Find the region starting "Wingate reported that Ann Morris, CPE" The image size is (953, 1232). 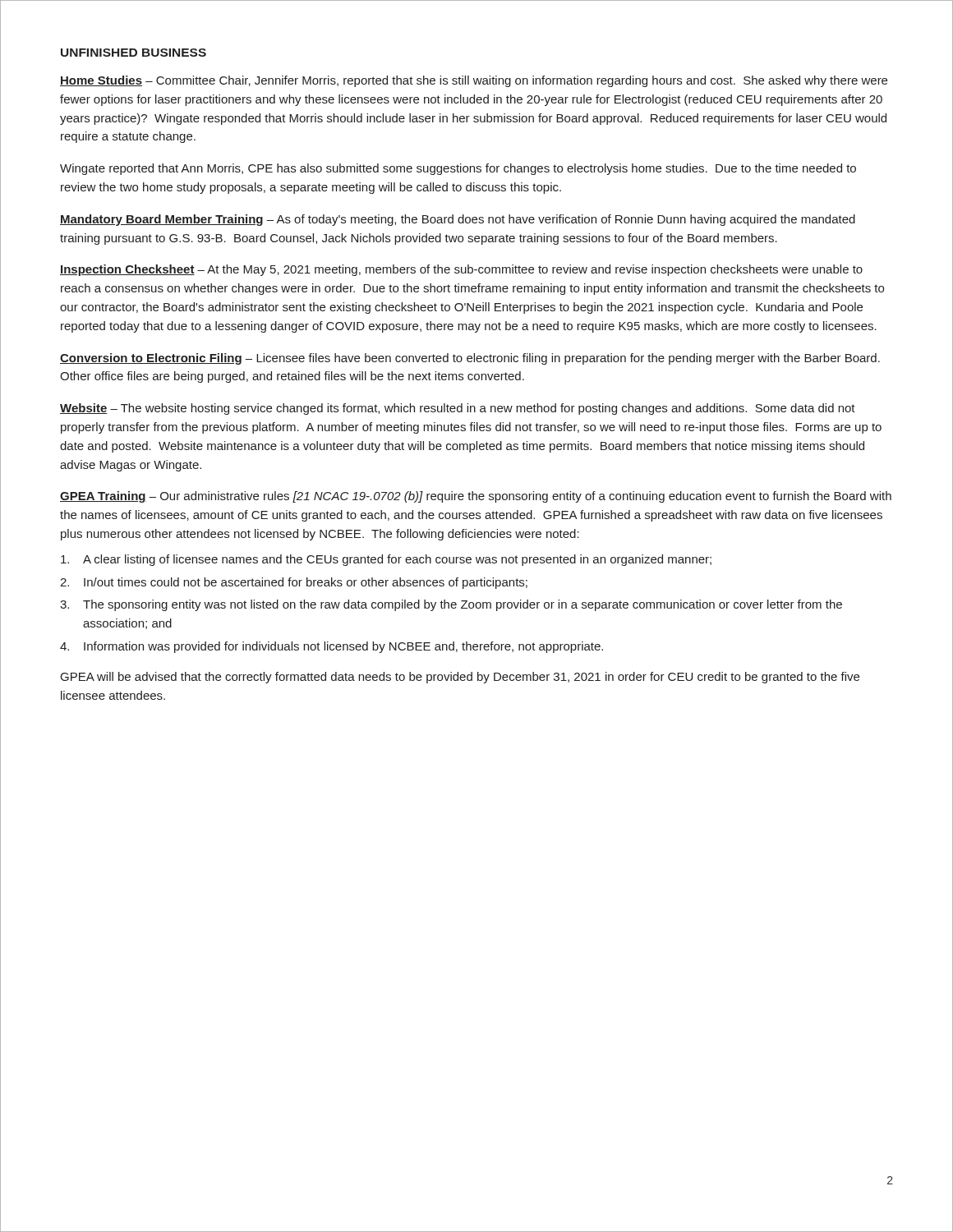(458, 177)
